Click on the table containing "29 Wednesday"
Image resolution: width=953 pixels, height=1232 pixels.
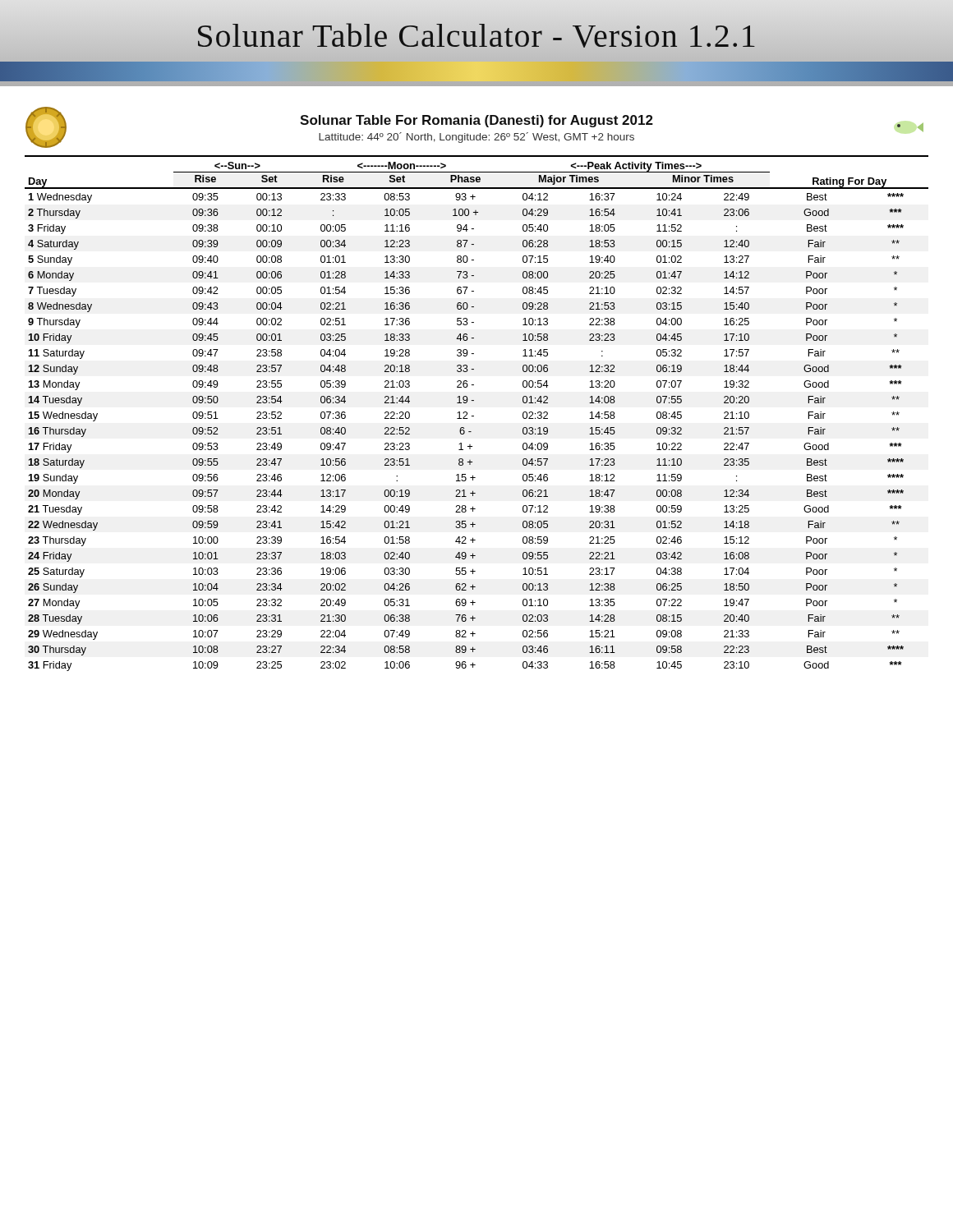(476, 414)
